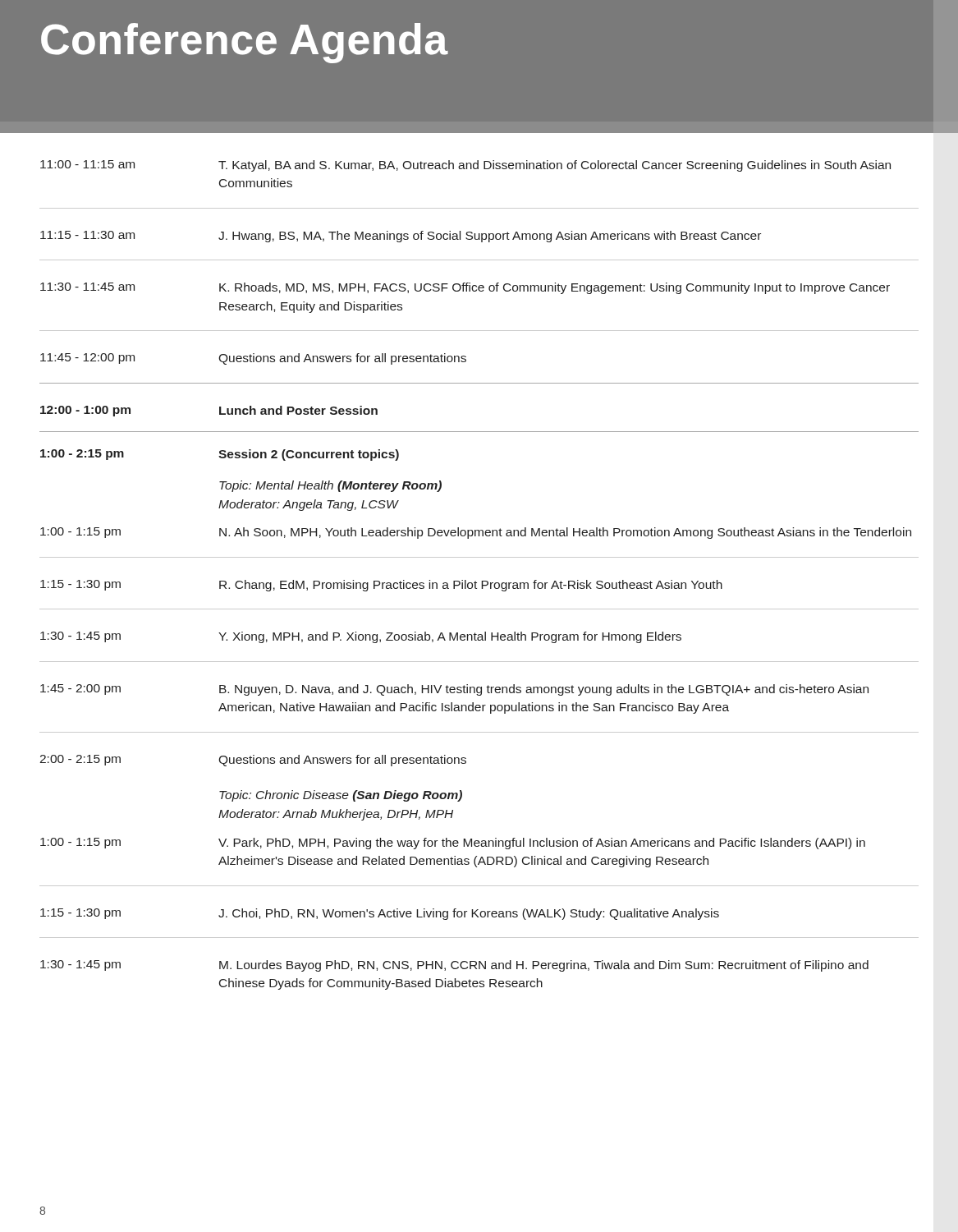Locate the list item that reads "1:15 - 1:30 pm R. Chang, EdM, Promising"
The width and height of the screenshot is (958, 1232).
pyautogui.click(x=479, y=585)
